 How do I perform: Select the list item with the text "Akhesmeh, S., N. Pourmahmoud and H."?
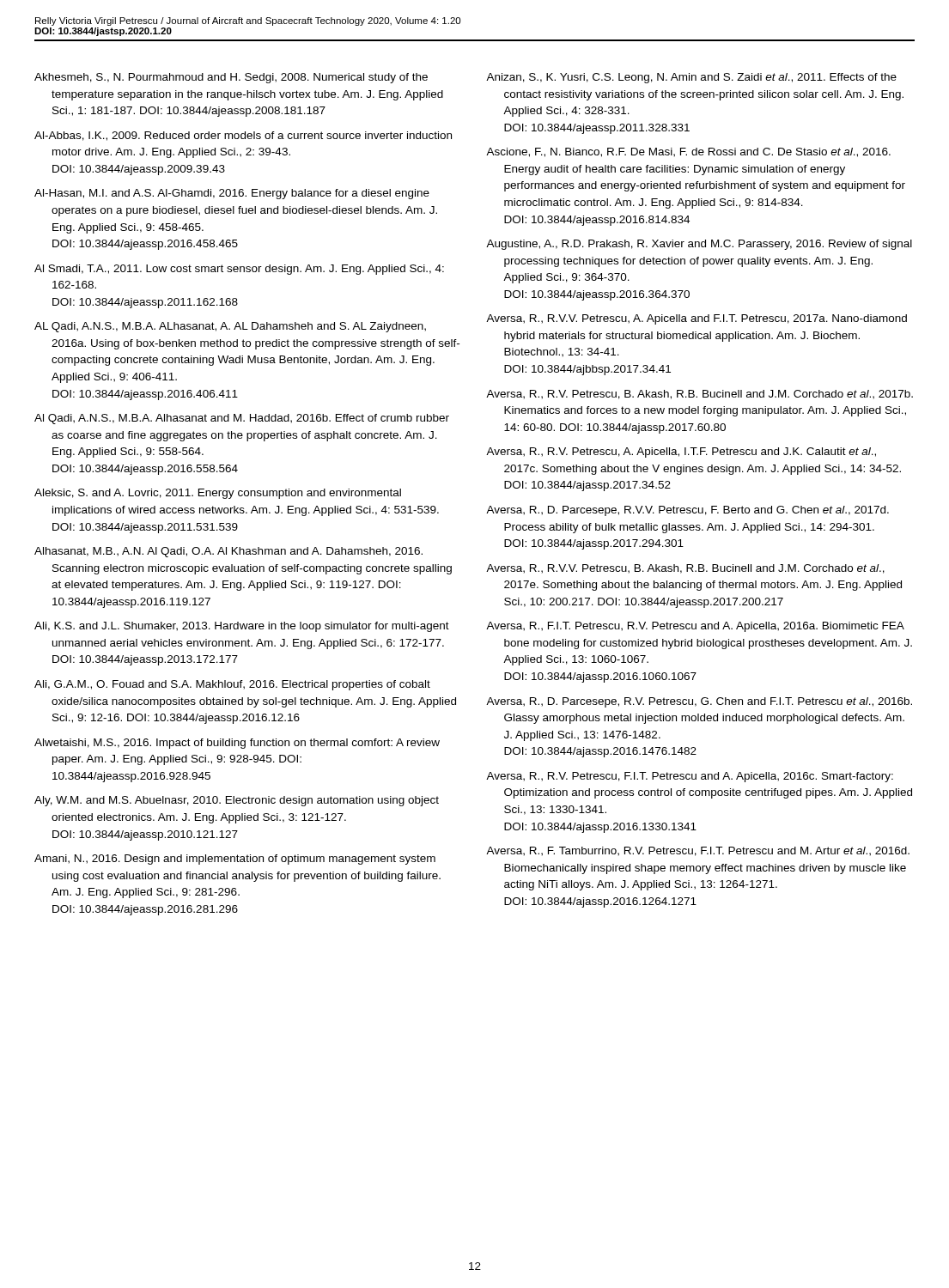tap(239, 94)
